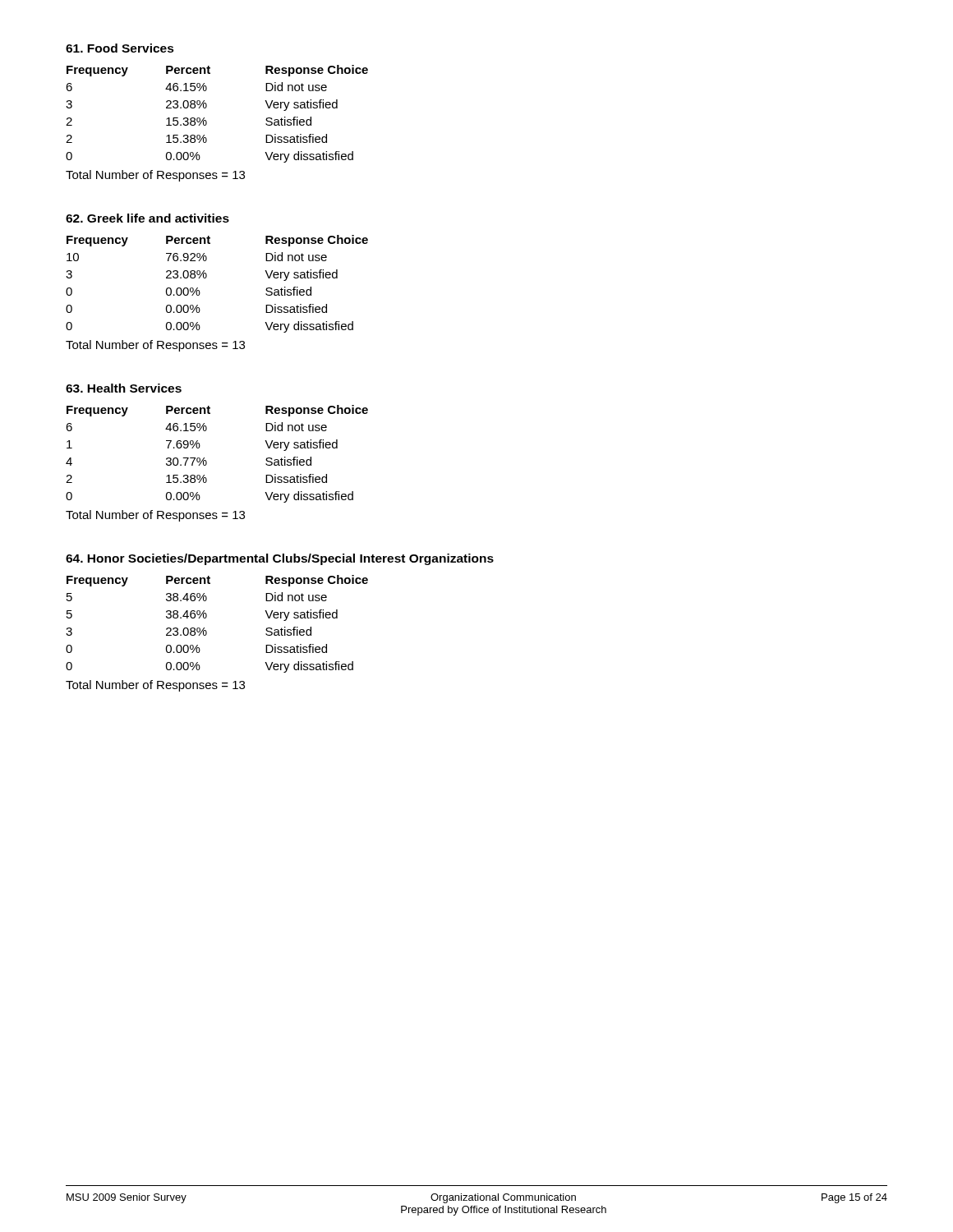Locate the section header that reads "64. Honor Societies/Departmental Clubs/Special"
Screen dimensions: 1232x953
tap(280, 558)
